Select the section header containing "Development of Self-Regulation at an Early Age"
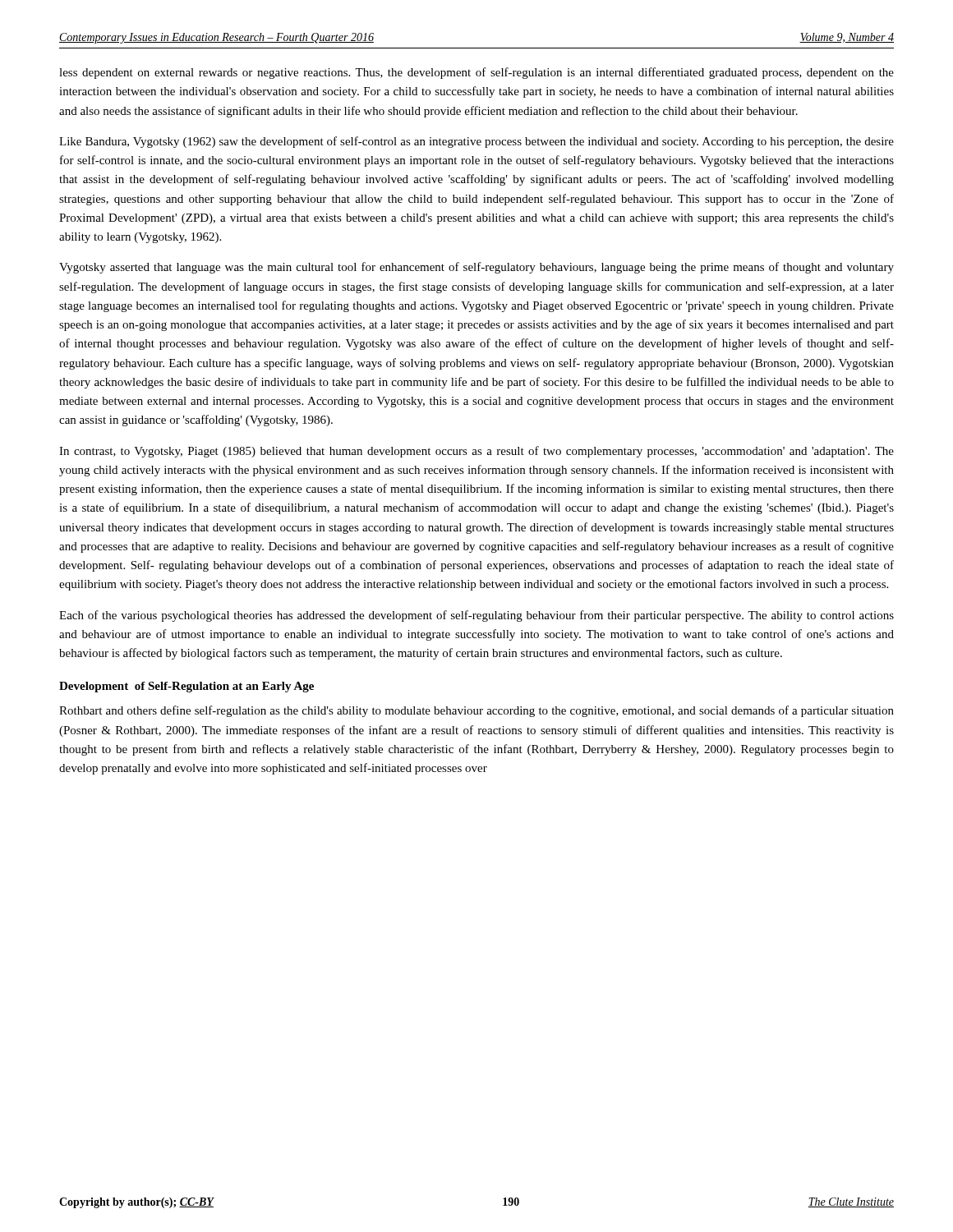 (x=187, y=686)
